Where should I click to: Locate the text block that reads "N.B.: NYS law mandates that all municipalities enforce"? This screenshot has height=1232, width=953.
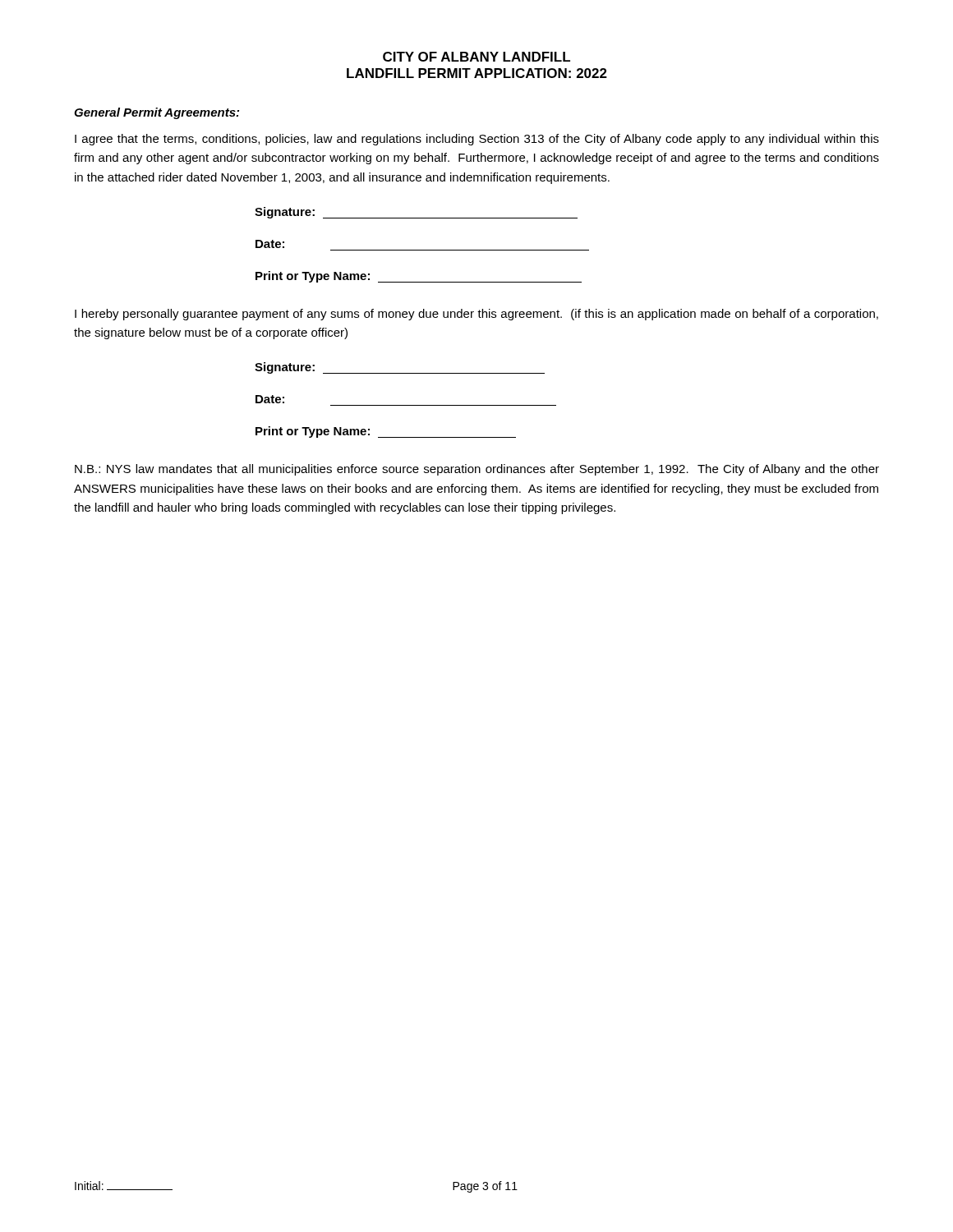476,488
